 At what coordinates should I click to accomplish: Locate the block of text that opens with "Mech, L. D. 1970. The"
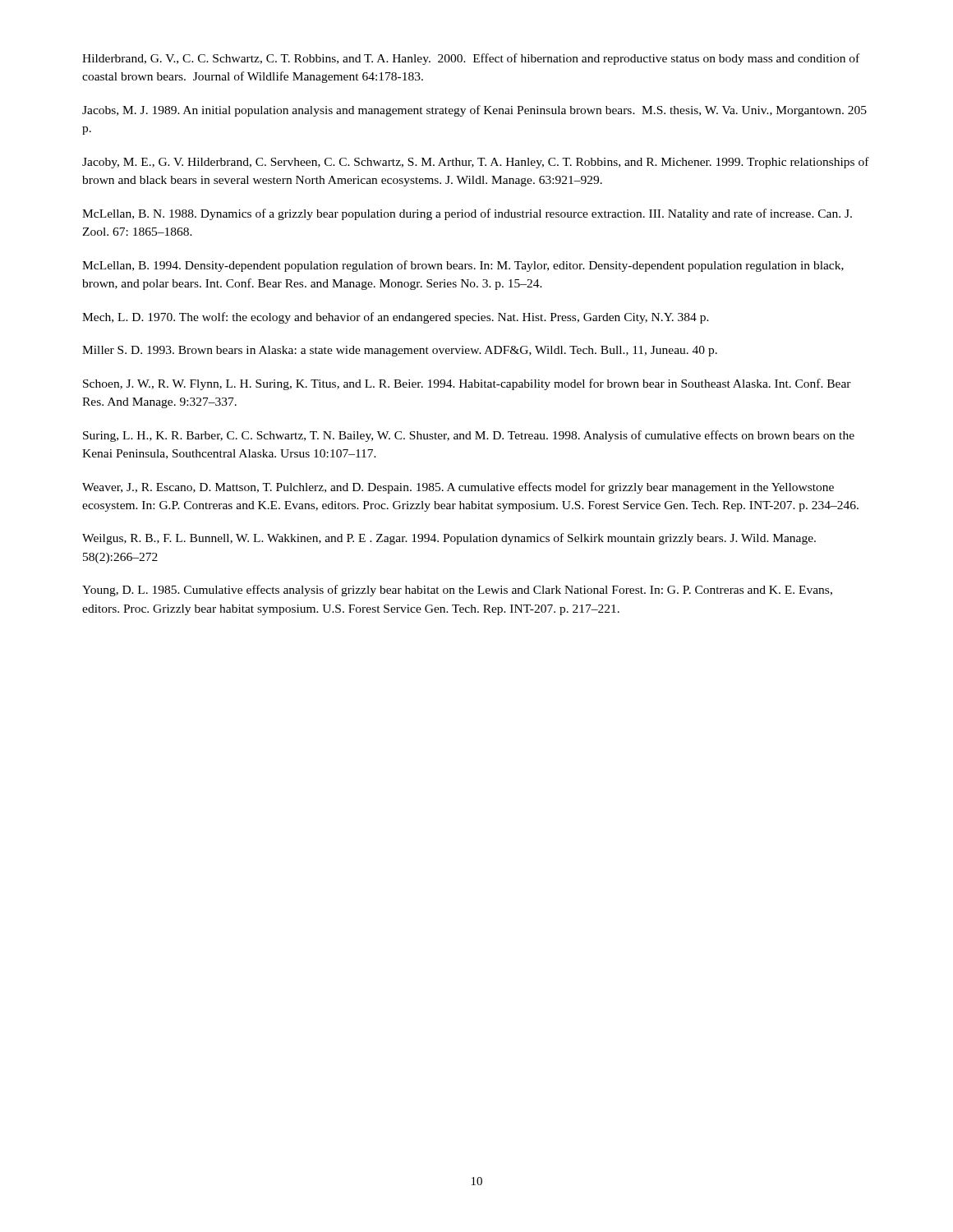pos(396,316)
